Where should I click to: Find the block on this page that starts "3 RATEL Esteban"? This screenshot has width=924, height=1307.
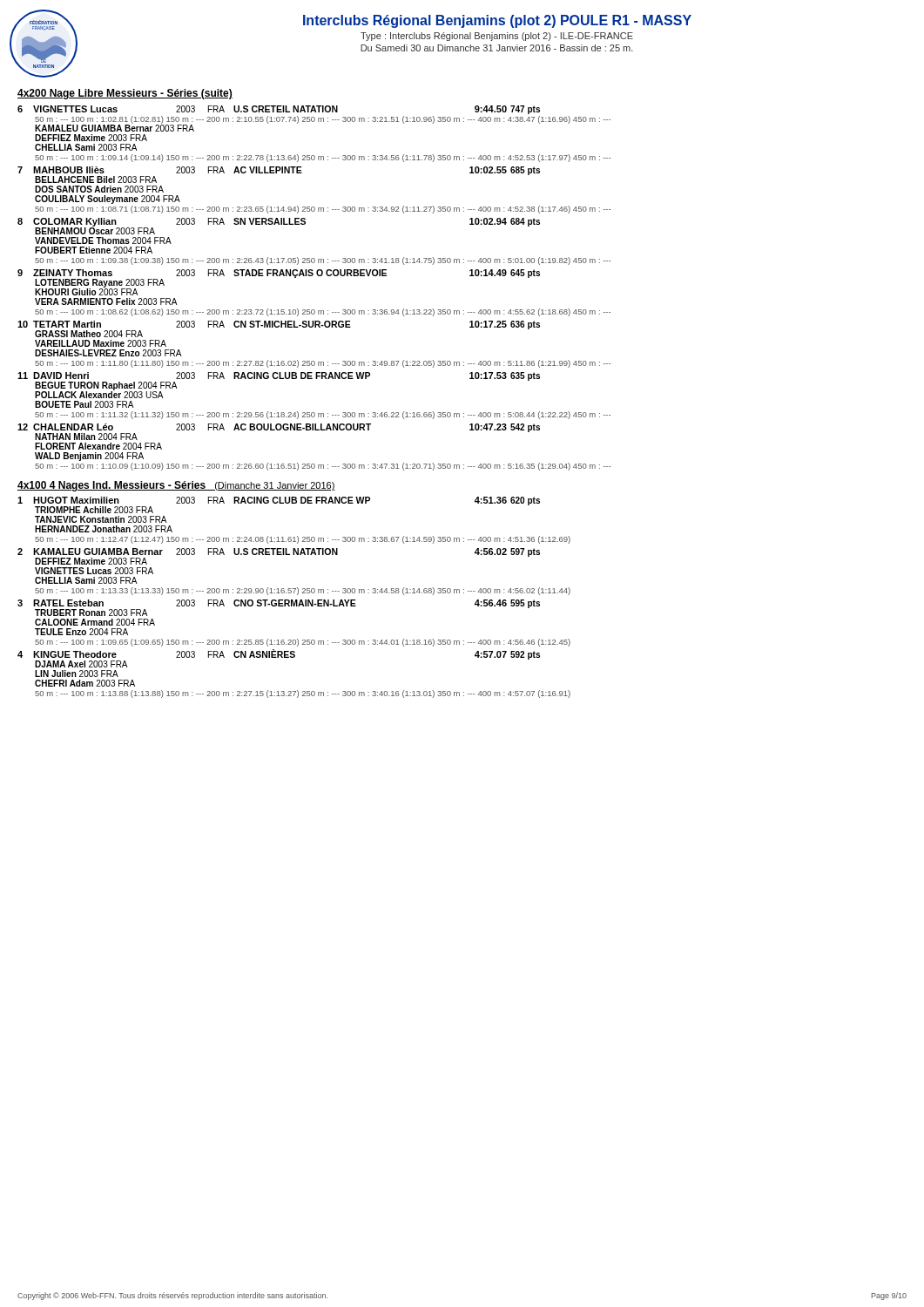click(279, 608)
